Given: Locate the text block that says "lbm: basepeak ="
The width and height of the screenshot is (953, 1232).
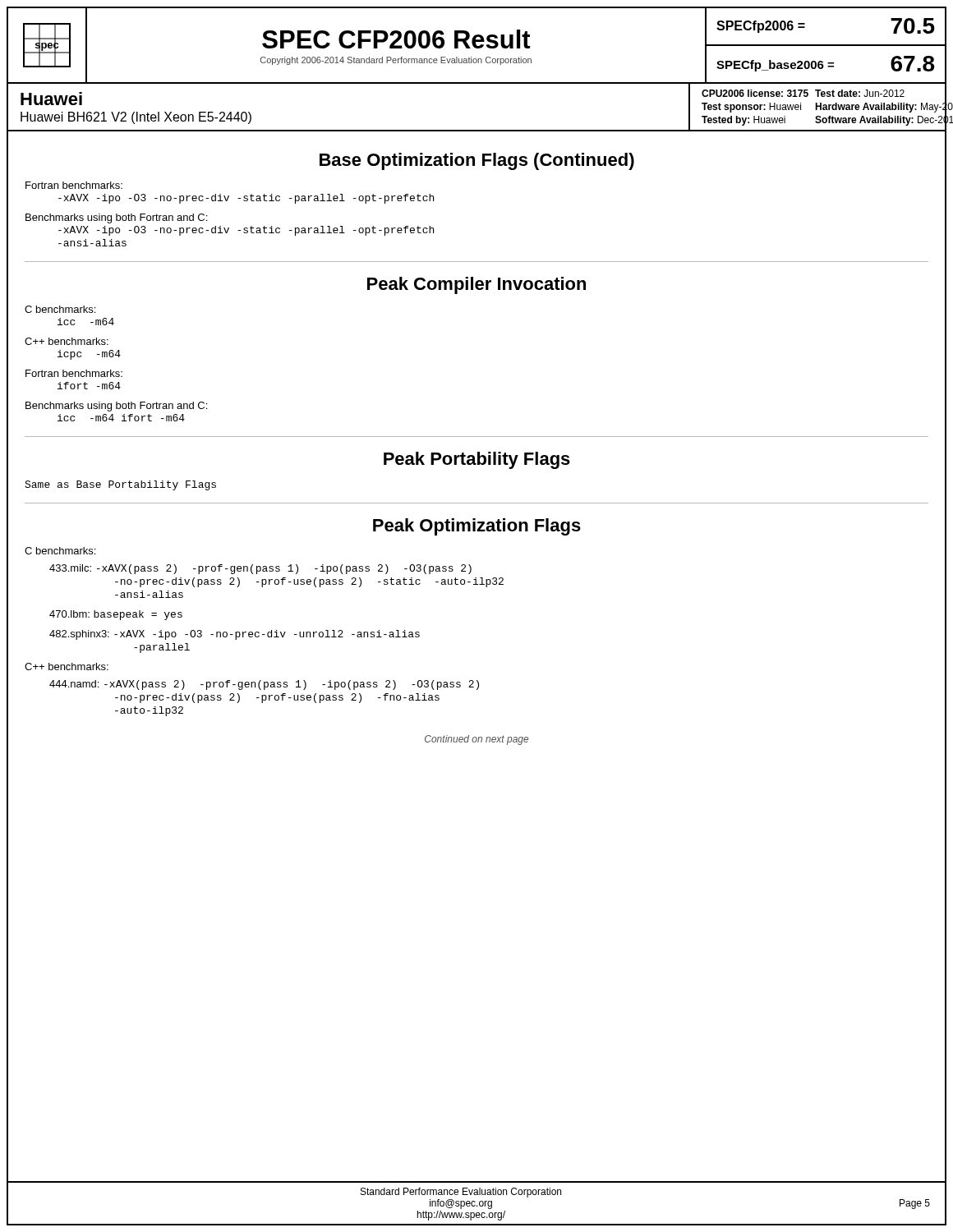Looking at the screenshot, I should click(x=116, y=614).
